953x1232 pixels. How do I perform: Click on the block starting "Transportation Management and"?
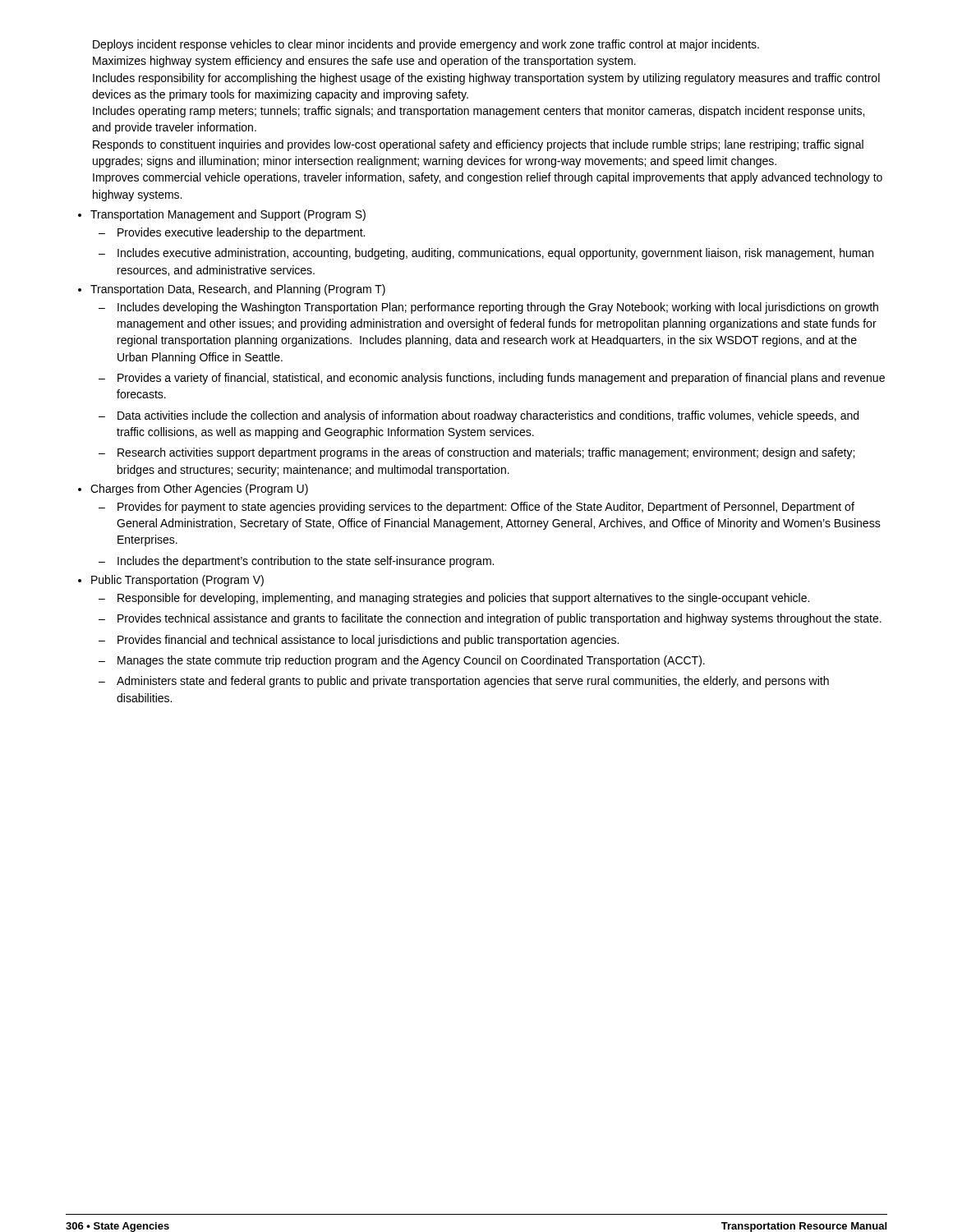point(489,243)
